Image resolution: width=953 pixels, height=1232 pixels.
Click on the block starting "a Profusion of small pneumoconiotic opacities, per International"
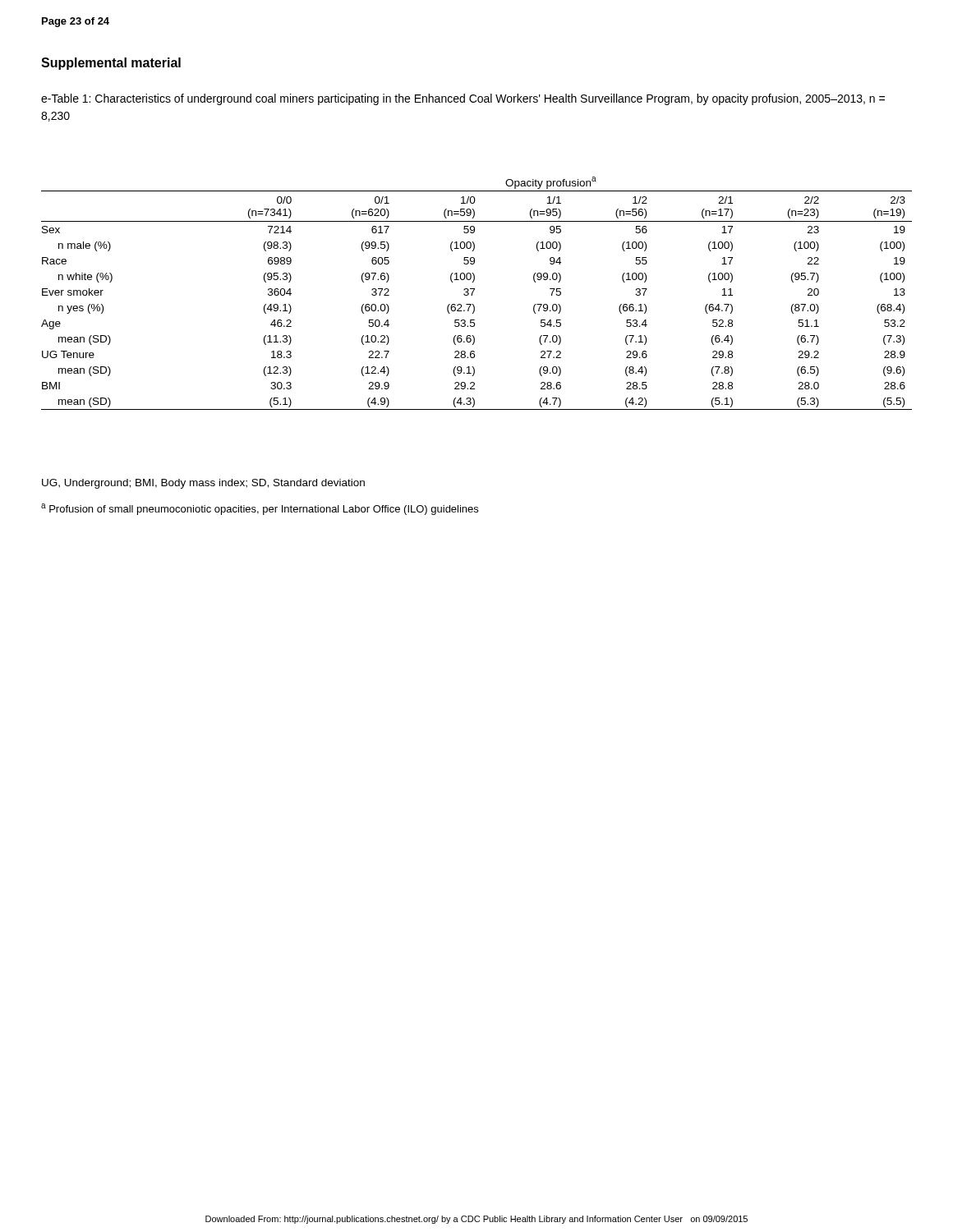[260, 508]
